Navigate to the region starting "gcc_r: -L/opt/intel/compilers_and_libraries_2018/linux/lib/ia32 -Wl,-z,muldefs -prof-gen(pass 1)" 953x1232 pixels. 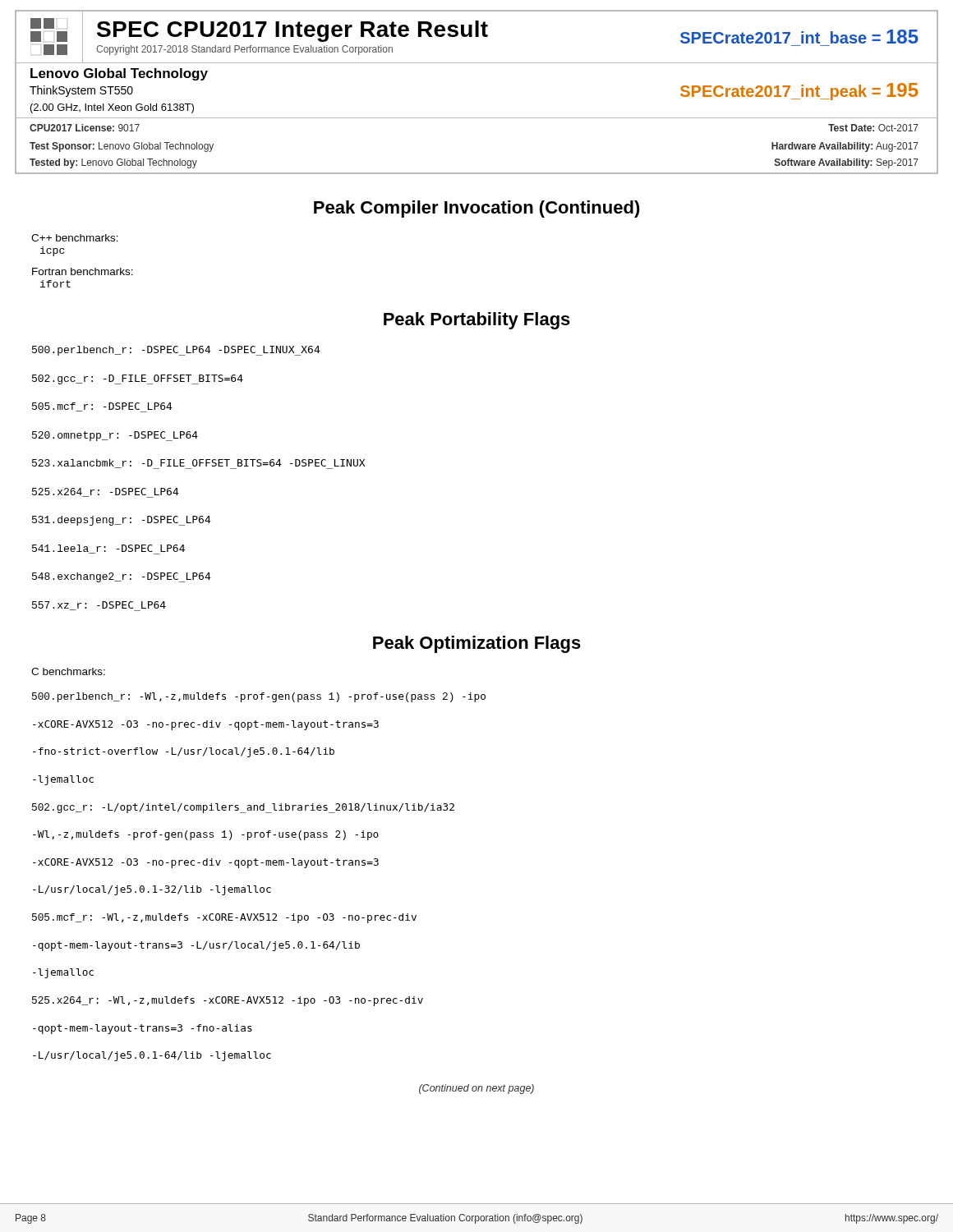click(243, 808)
